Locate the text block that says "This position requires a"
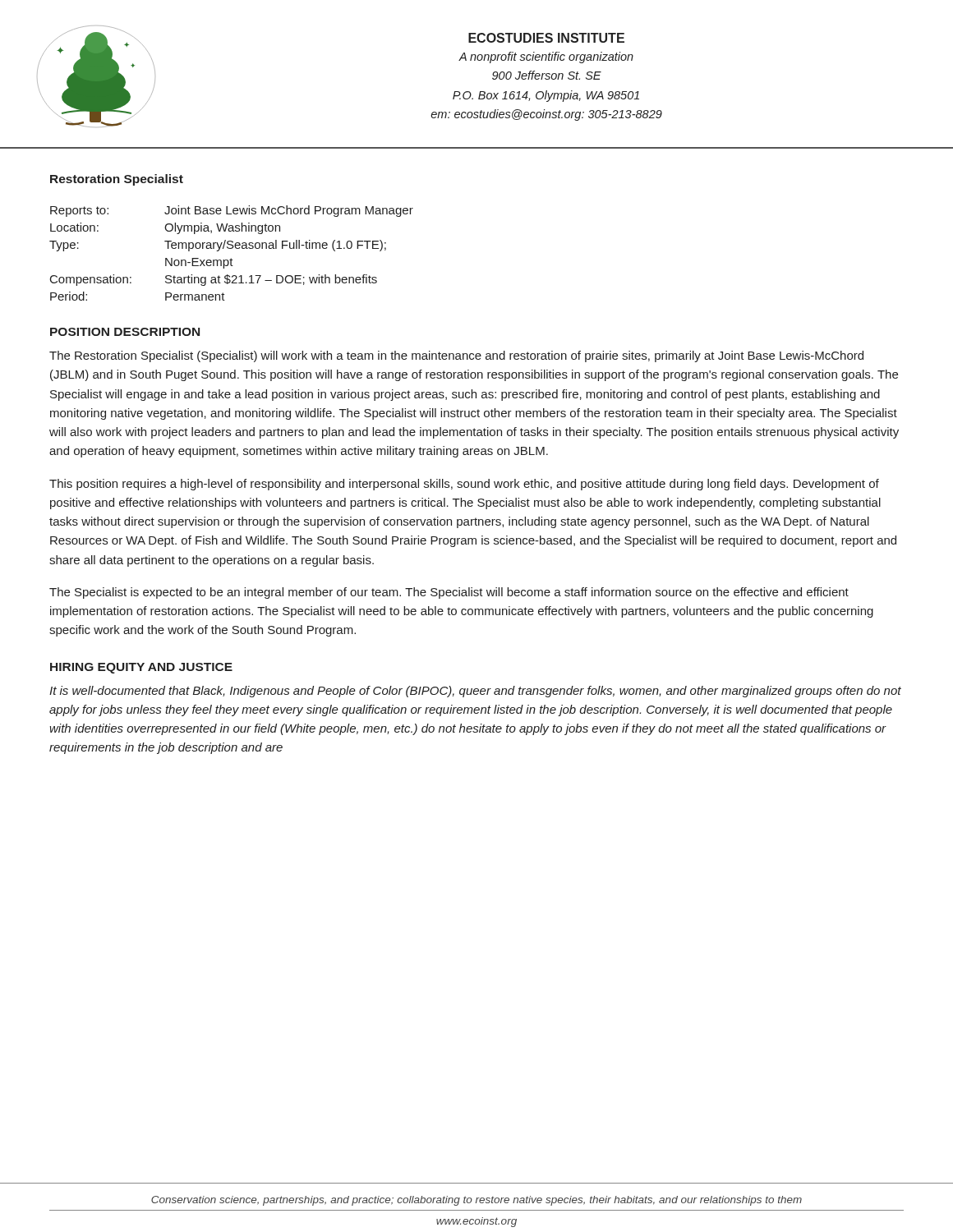953x1232 pixels. [x=473, y=521]
